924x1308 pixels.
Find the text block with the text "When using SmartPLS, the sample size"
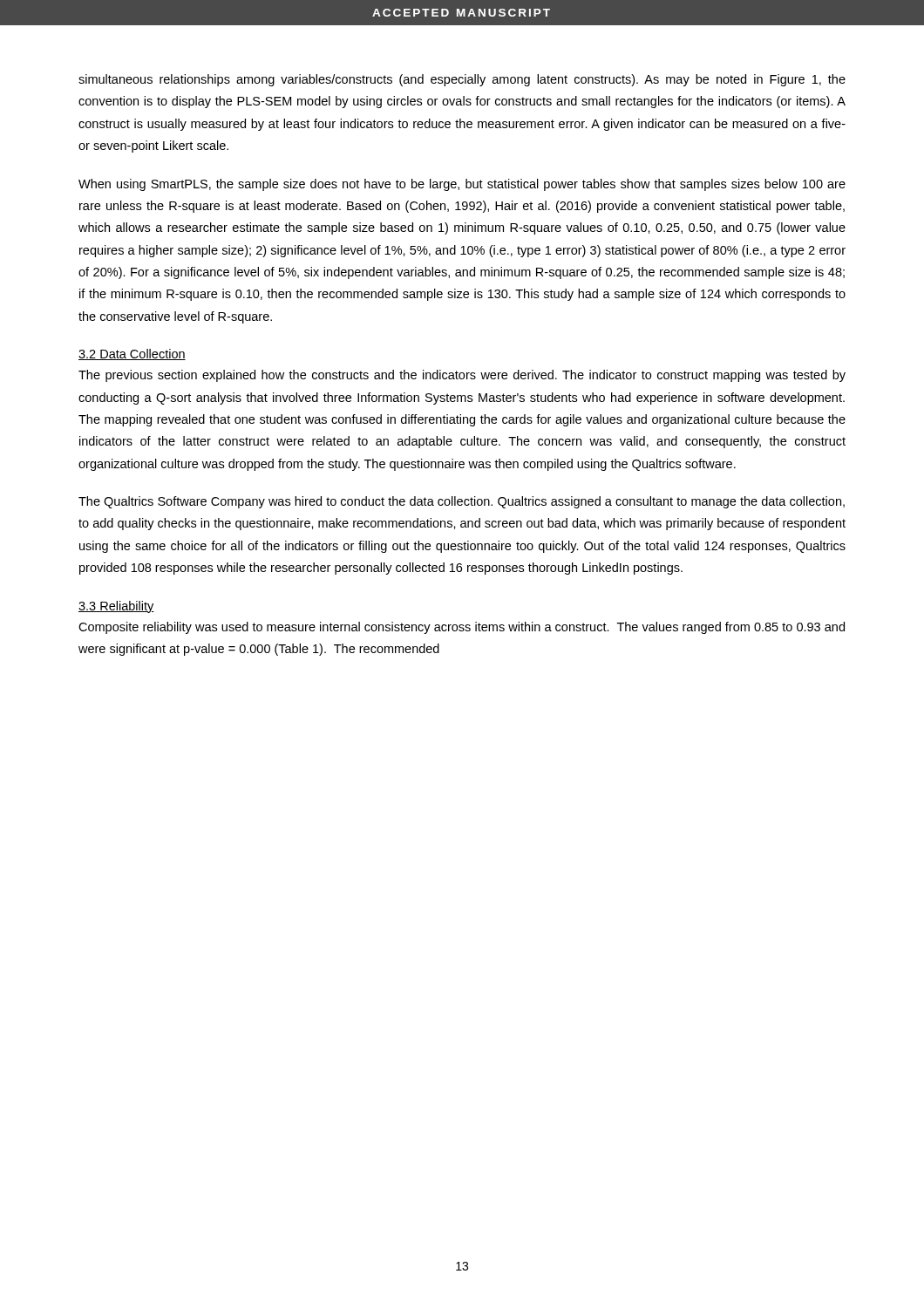tap(462, 250)
